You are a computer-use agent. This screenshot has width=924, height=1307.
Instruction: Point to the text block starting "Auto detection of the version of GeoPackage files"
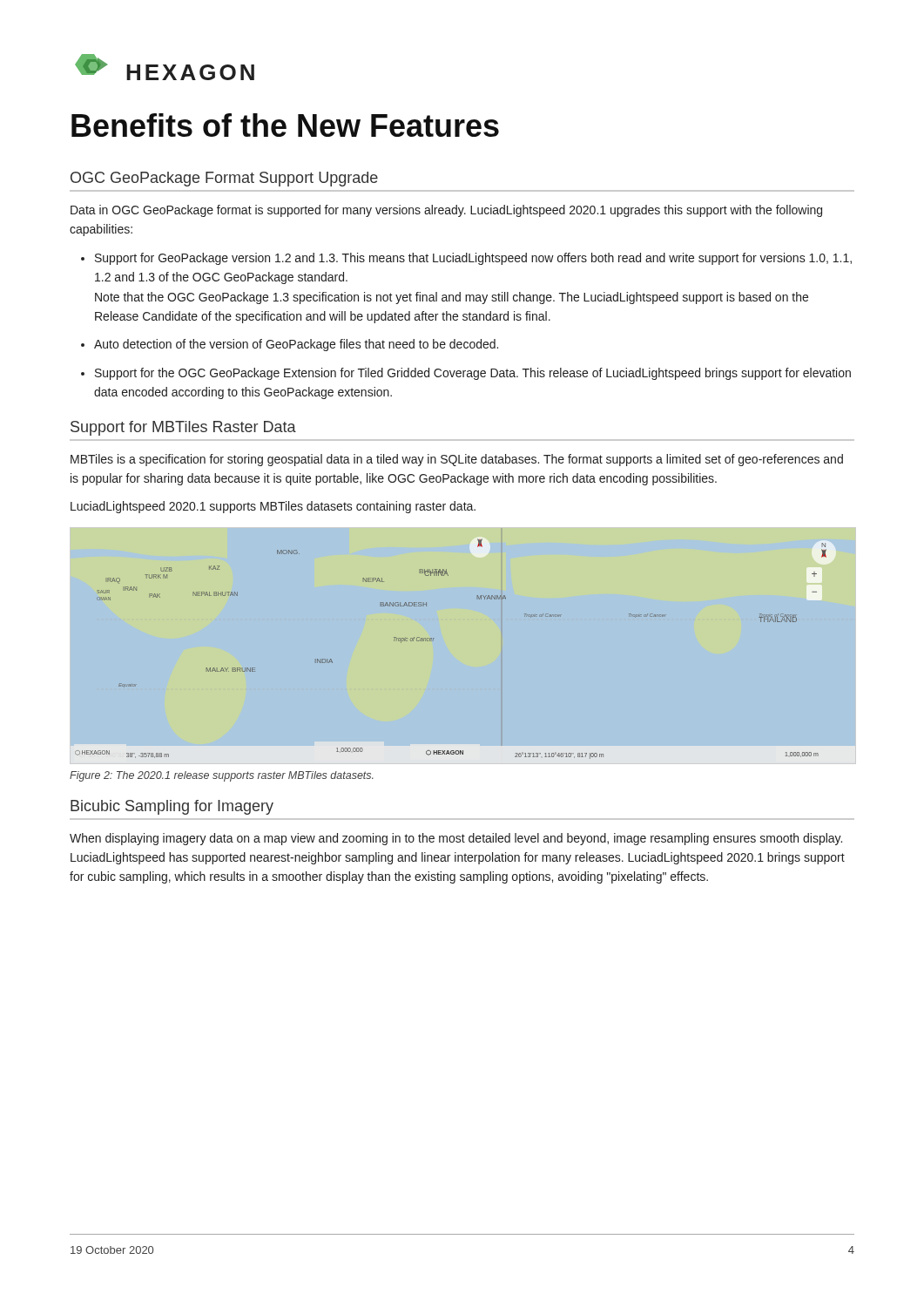point(297,344)
